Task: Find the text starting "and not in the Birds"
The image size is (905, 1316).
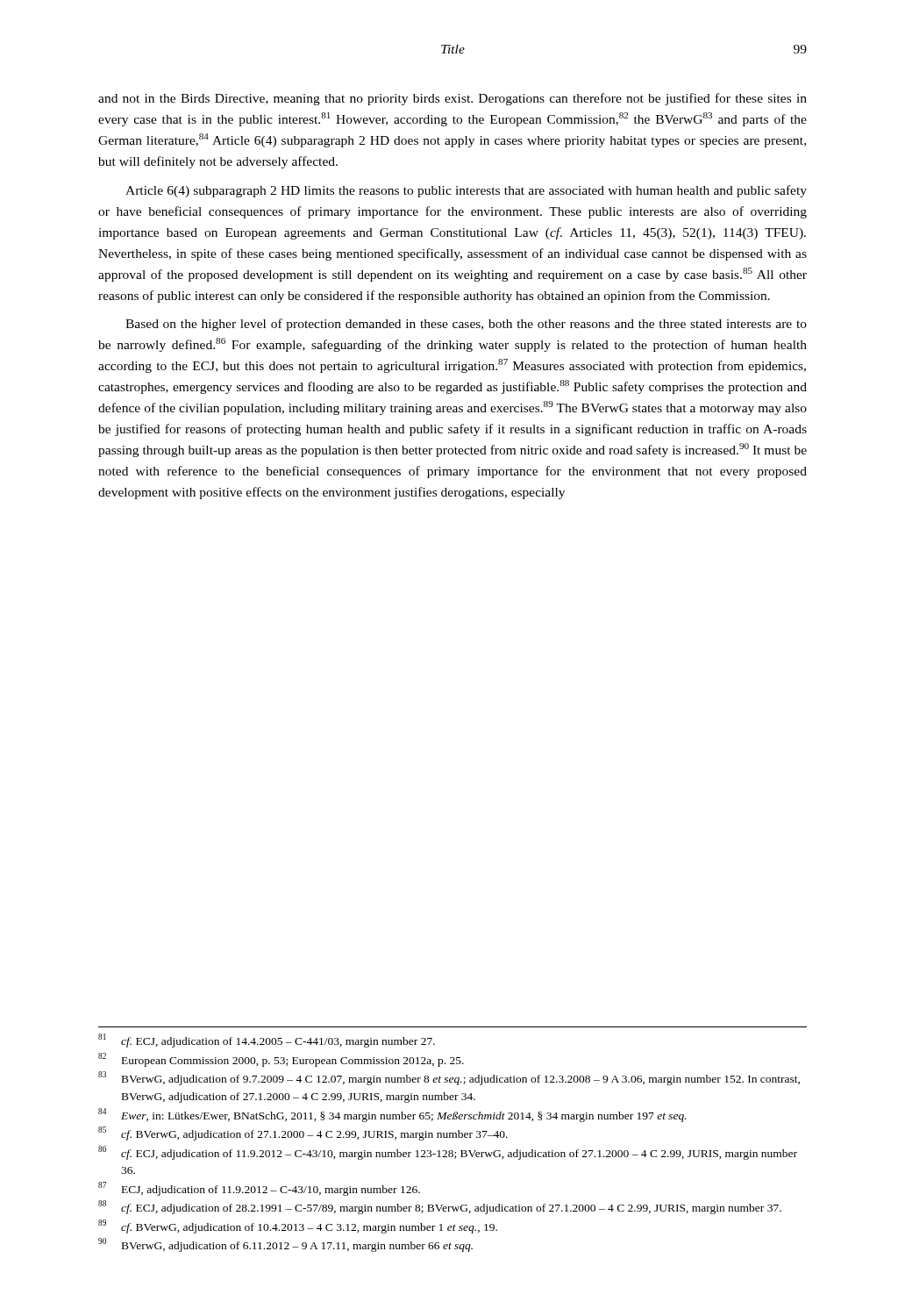Action: pos(452,130)
